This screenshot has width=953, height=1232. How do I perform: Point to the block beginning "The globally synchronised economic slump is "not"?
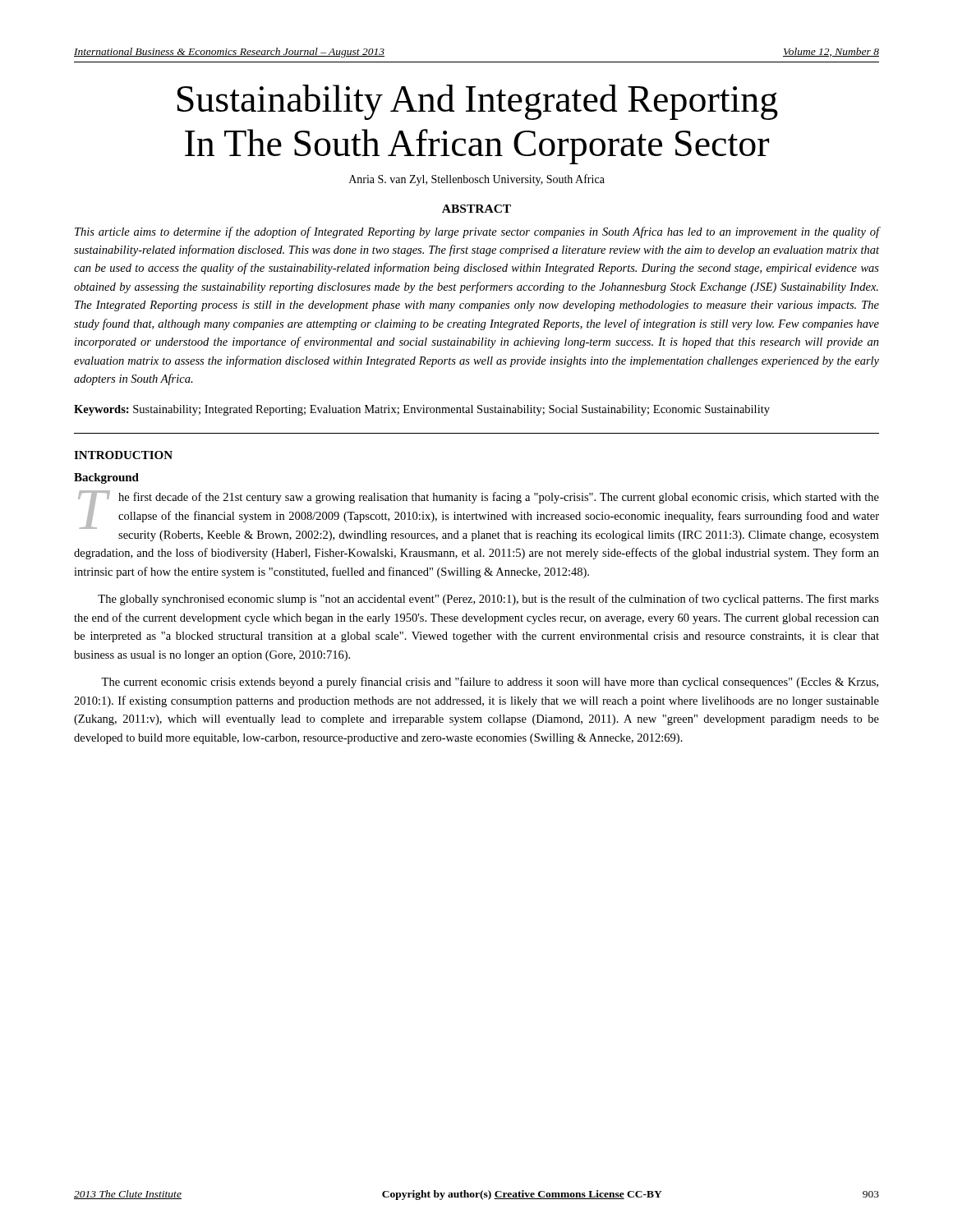[476, 627]
